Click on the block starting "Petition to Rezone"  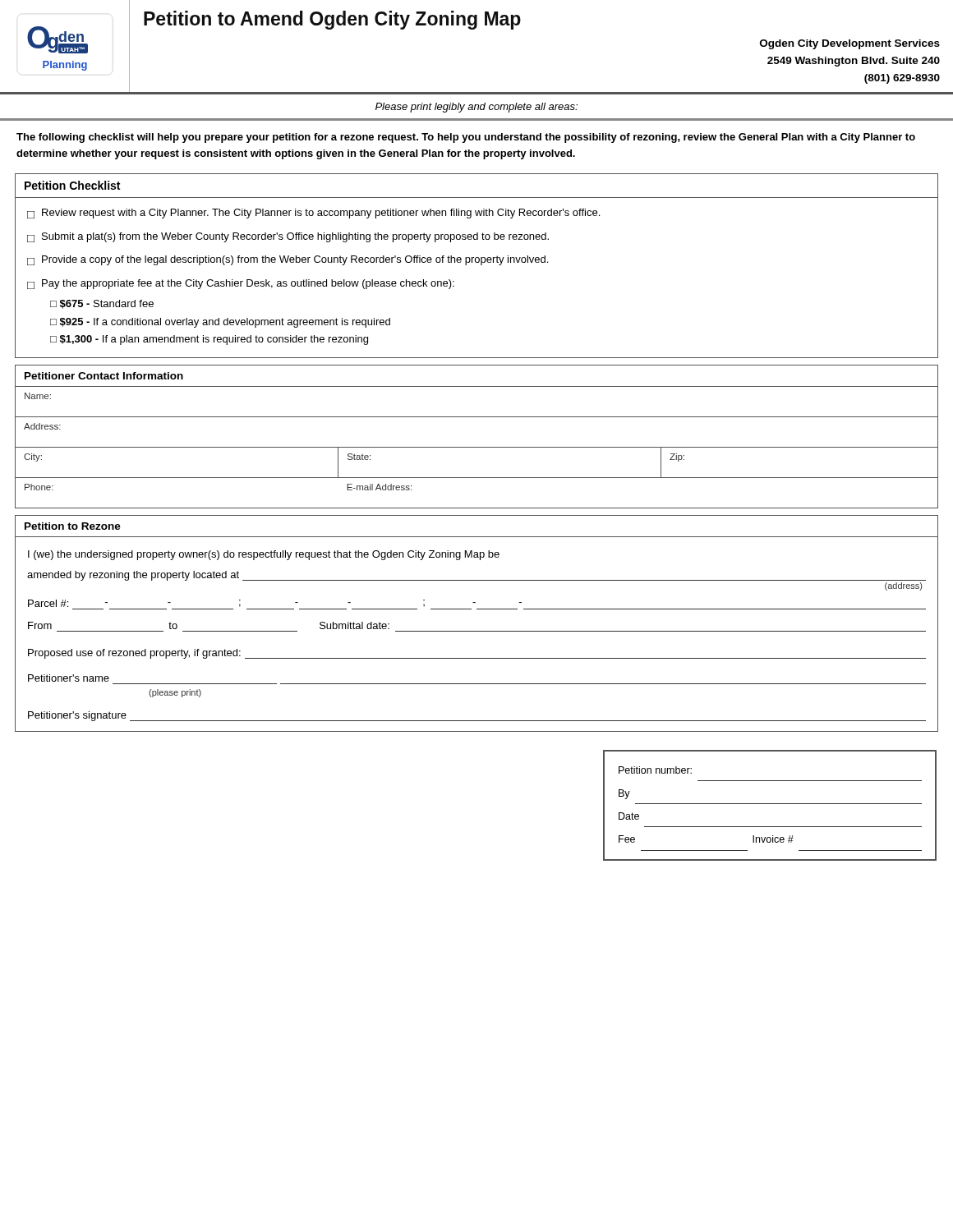[x=72, y=526]
